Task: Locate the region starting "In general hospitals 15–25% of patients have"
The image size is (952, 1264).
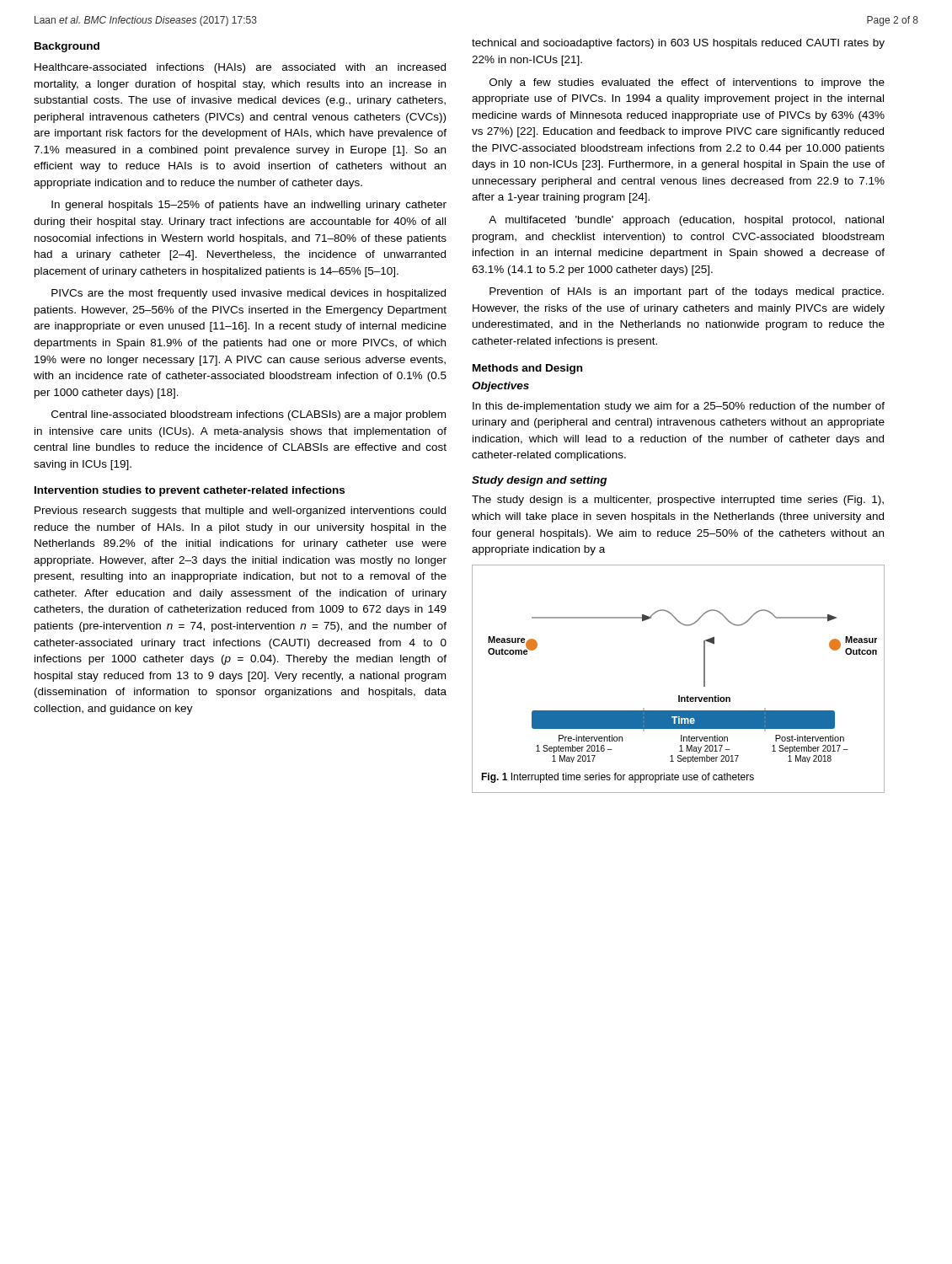Action: point(240,238)
